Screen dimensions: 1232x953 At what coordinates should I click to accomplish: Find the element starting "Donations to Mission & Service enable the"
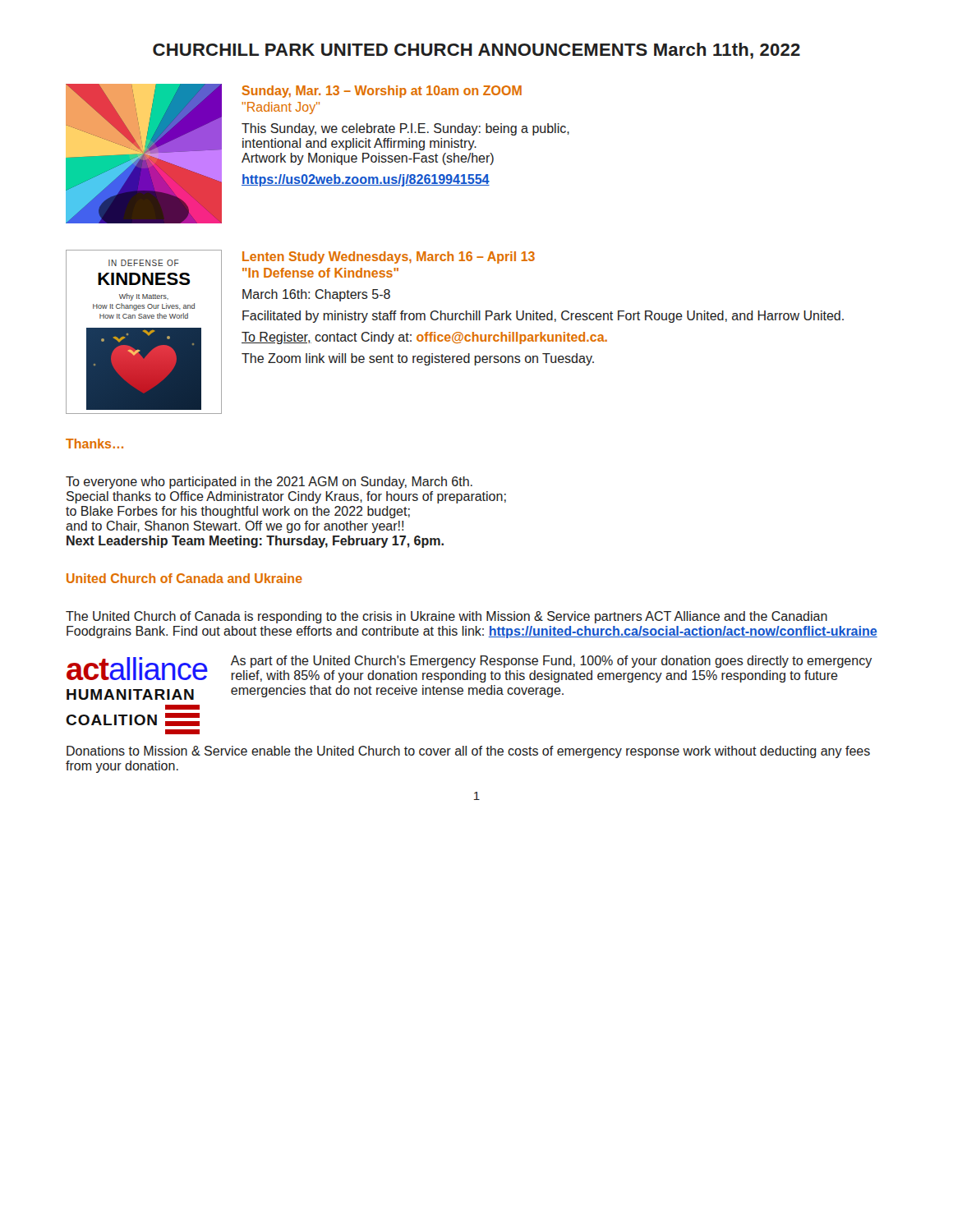pos(476,759)
